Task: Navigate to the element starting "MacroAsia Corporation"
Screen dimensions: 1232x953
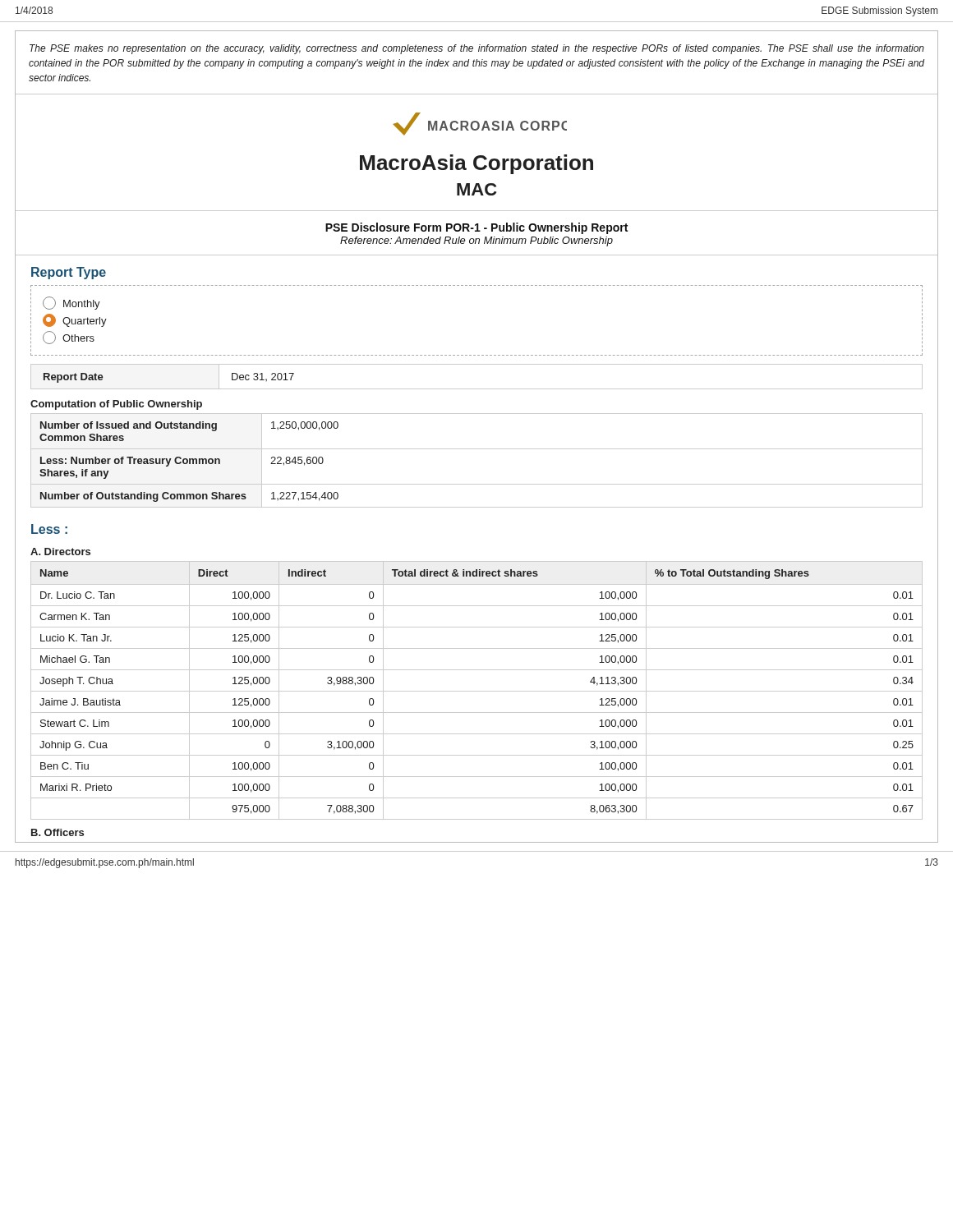Action: coord(476,163)
